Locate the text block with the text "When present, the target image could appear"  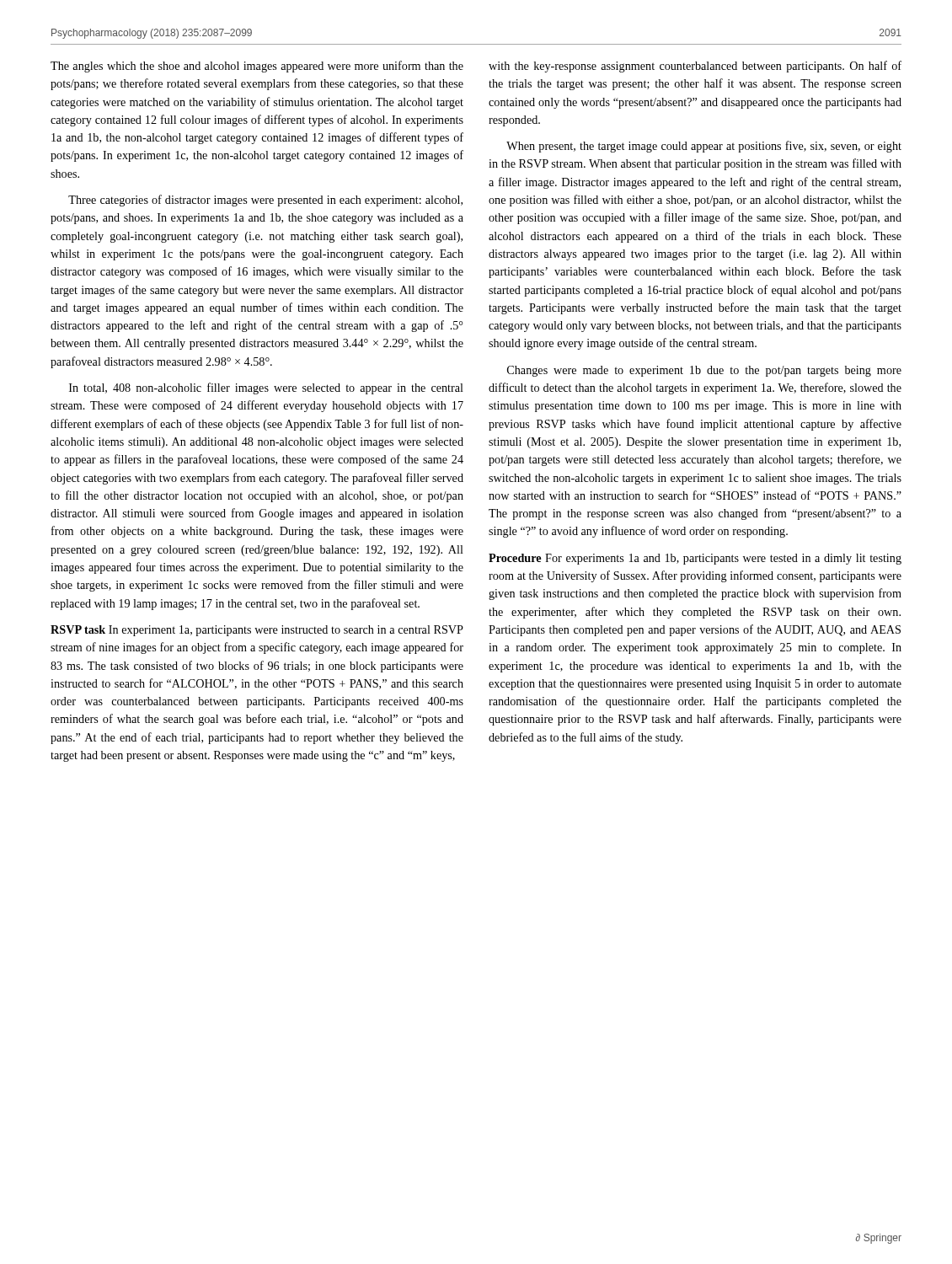point(695,245)
